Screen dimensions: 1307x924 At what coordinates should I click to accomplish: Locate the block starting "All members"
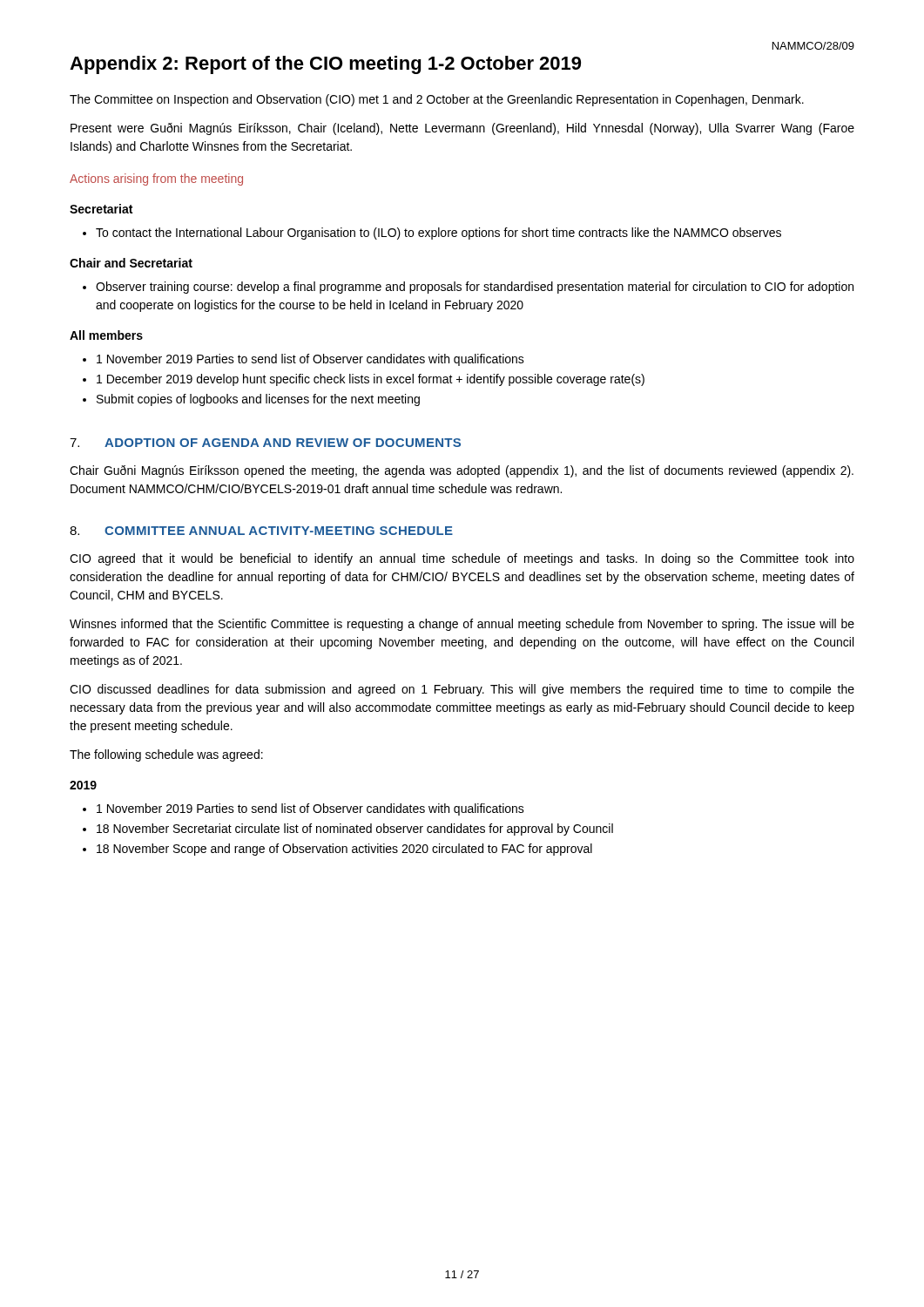point(106,335)
